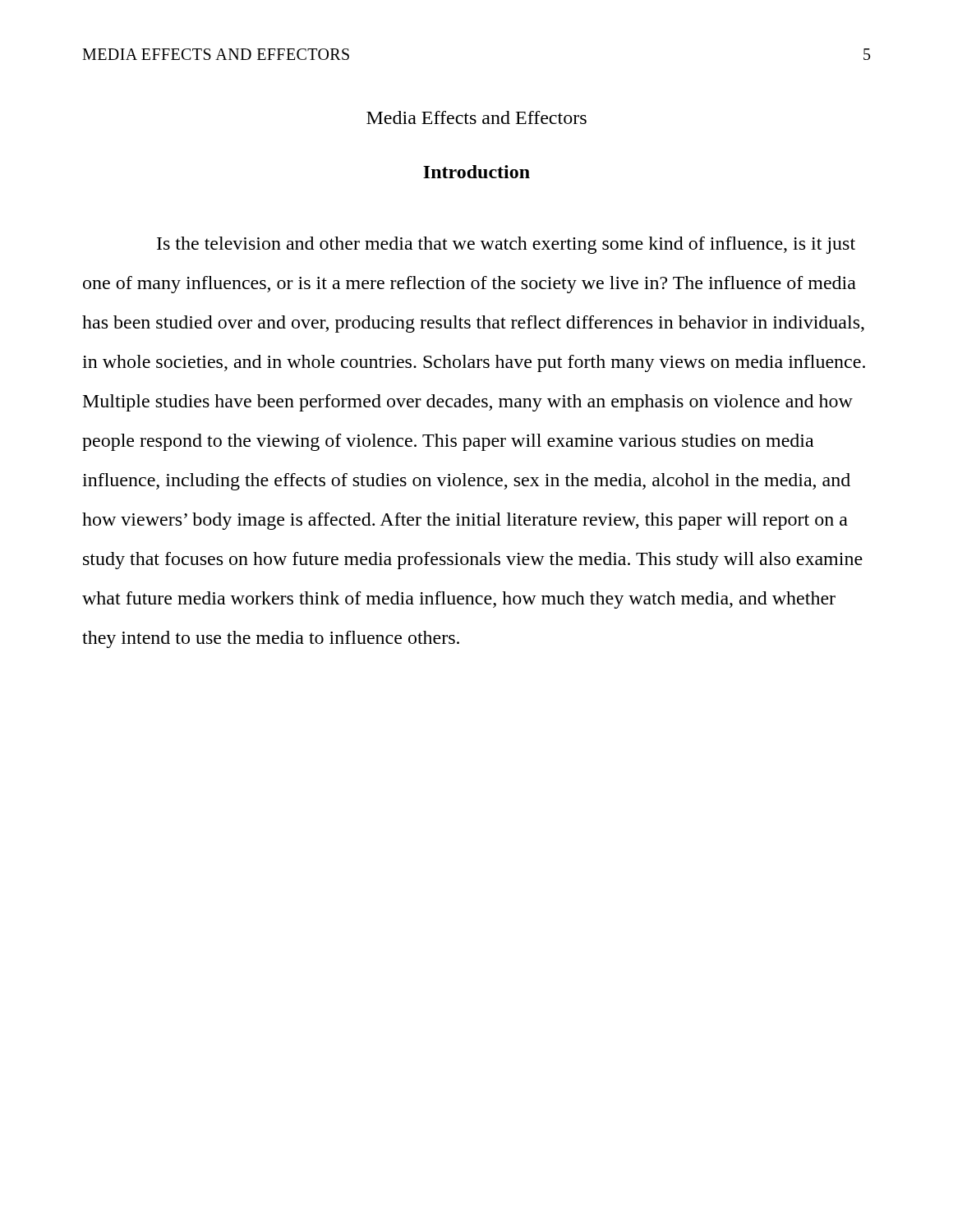This screenshot has width=953, height=1232.
Task: Select the element starting "Media Effects and Effectors"
Action: [x=476, y=117]
